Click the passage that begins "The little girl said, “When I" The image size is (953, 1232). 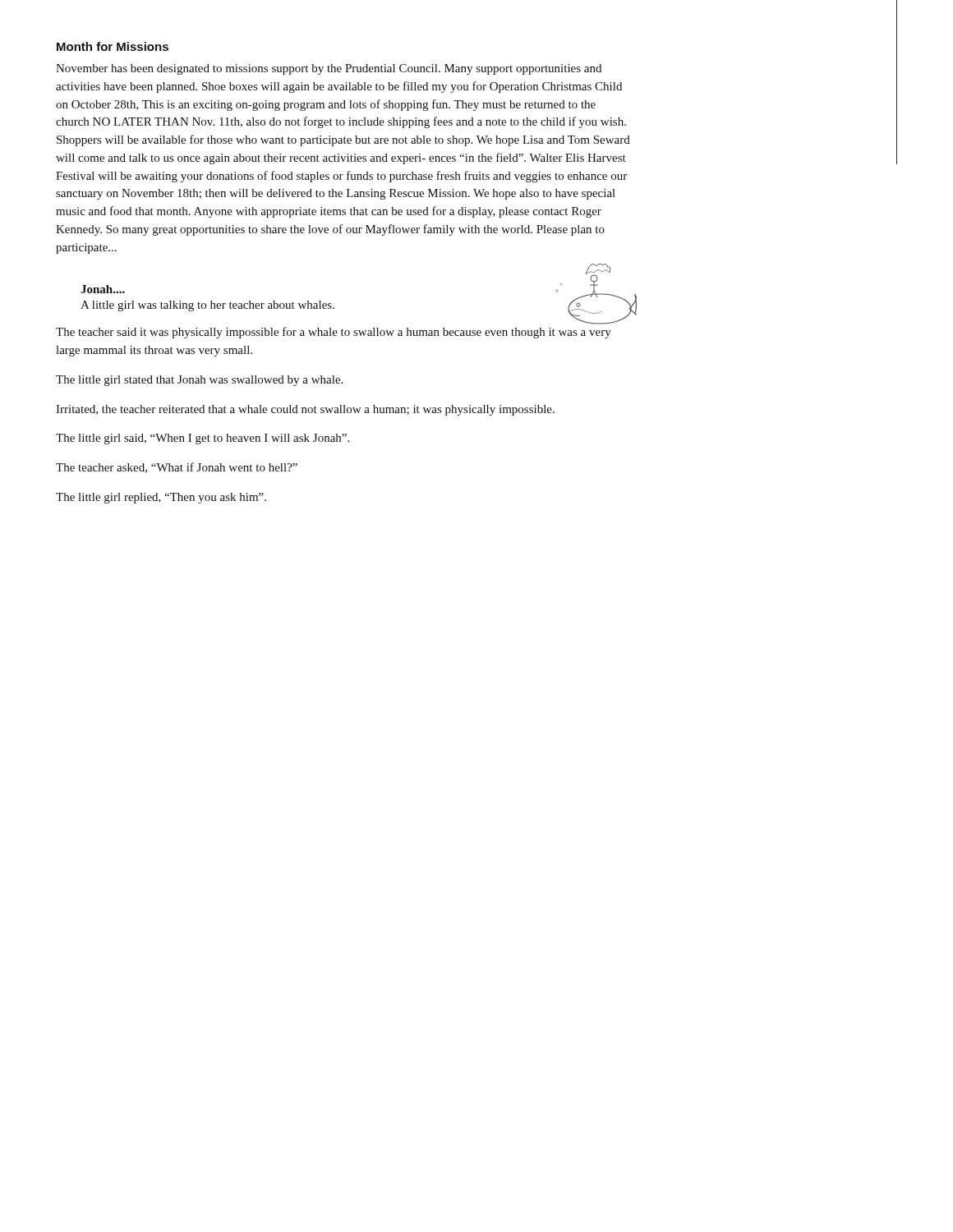tap(203, 438)
